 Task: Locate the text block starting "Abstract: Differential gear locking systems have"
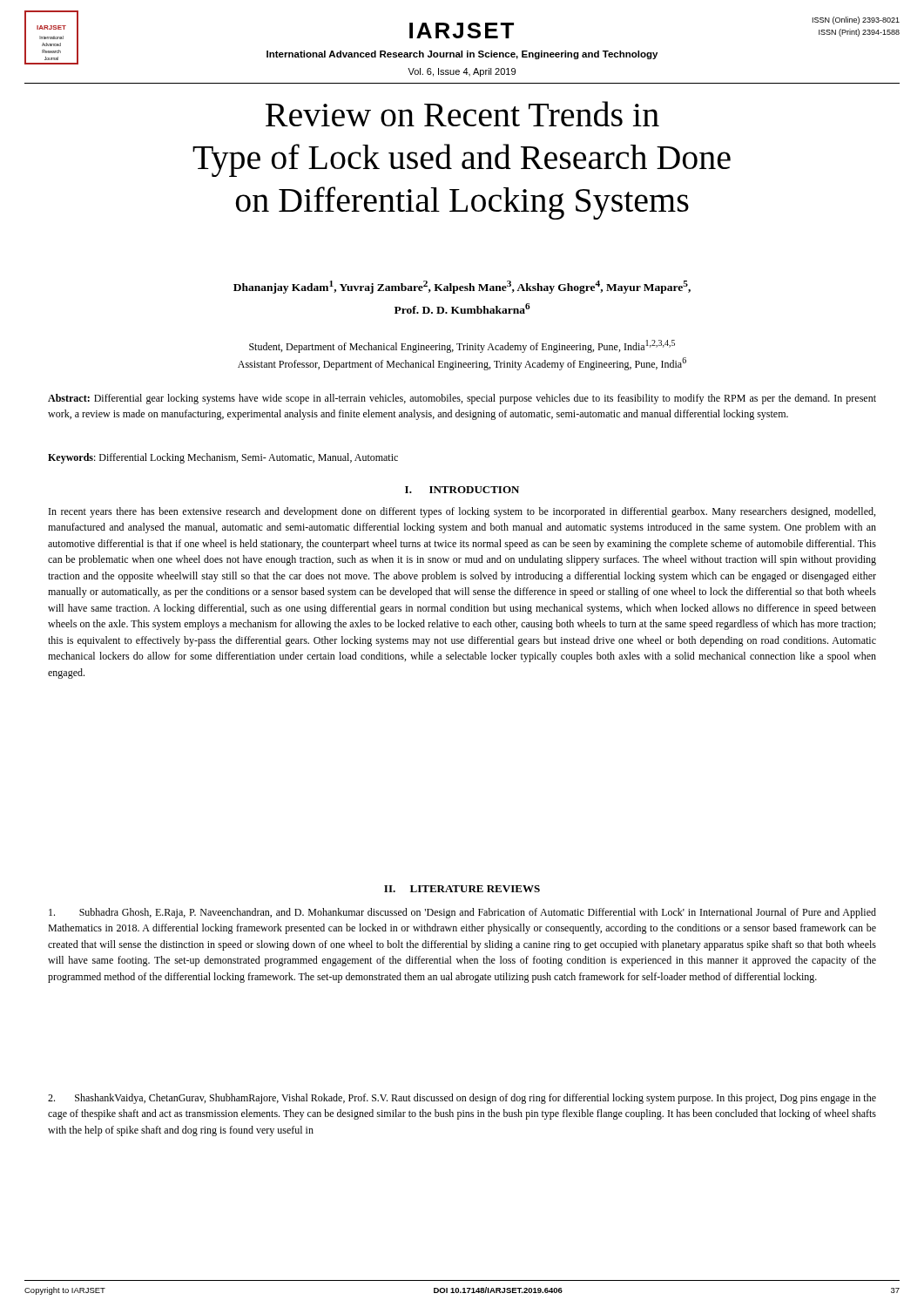462,406
